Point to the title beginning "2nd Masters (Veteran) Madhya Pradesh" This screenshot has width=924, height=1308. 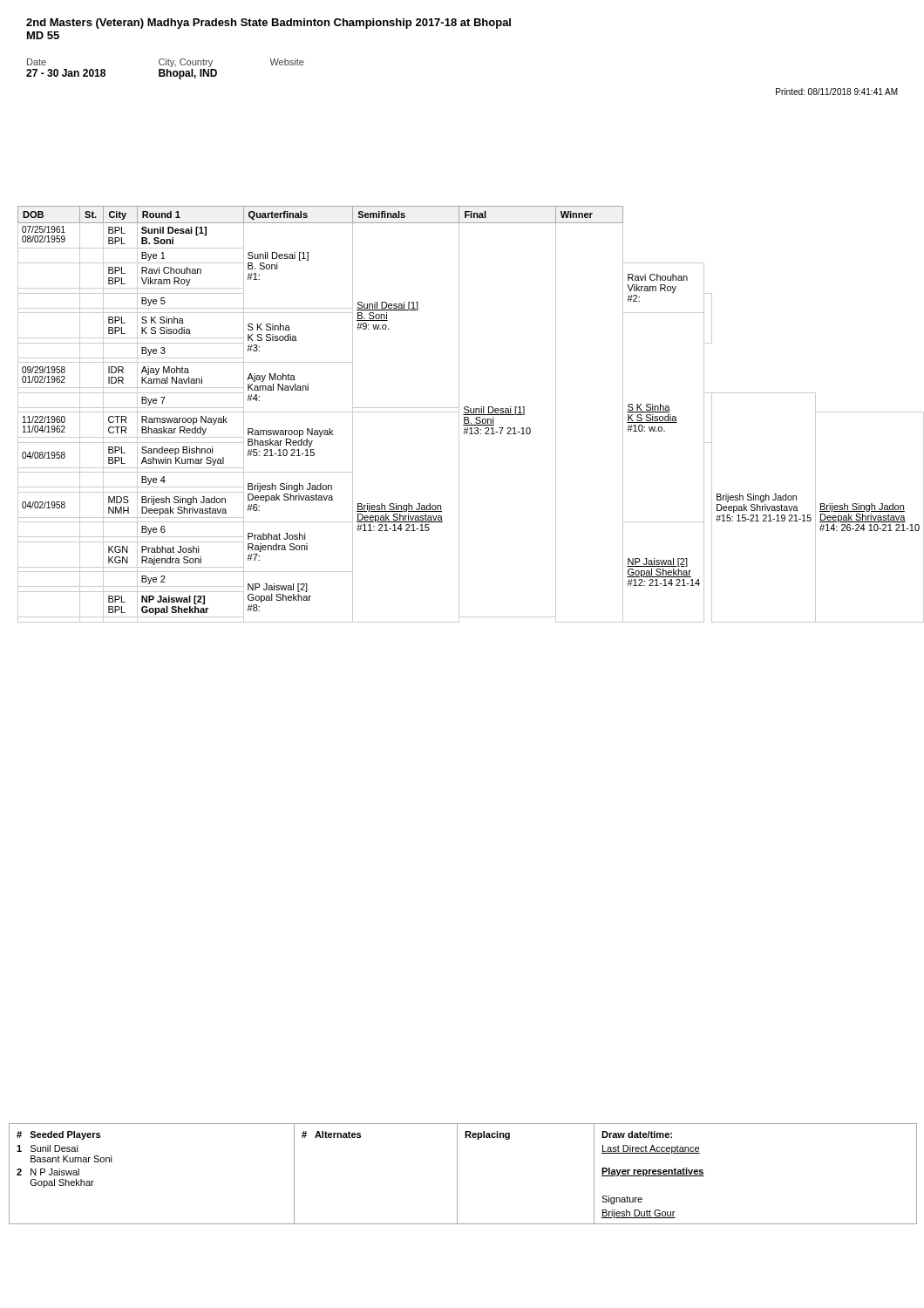point(269,29)
